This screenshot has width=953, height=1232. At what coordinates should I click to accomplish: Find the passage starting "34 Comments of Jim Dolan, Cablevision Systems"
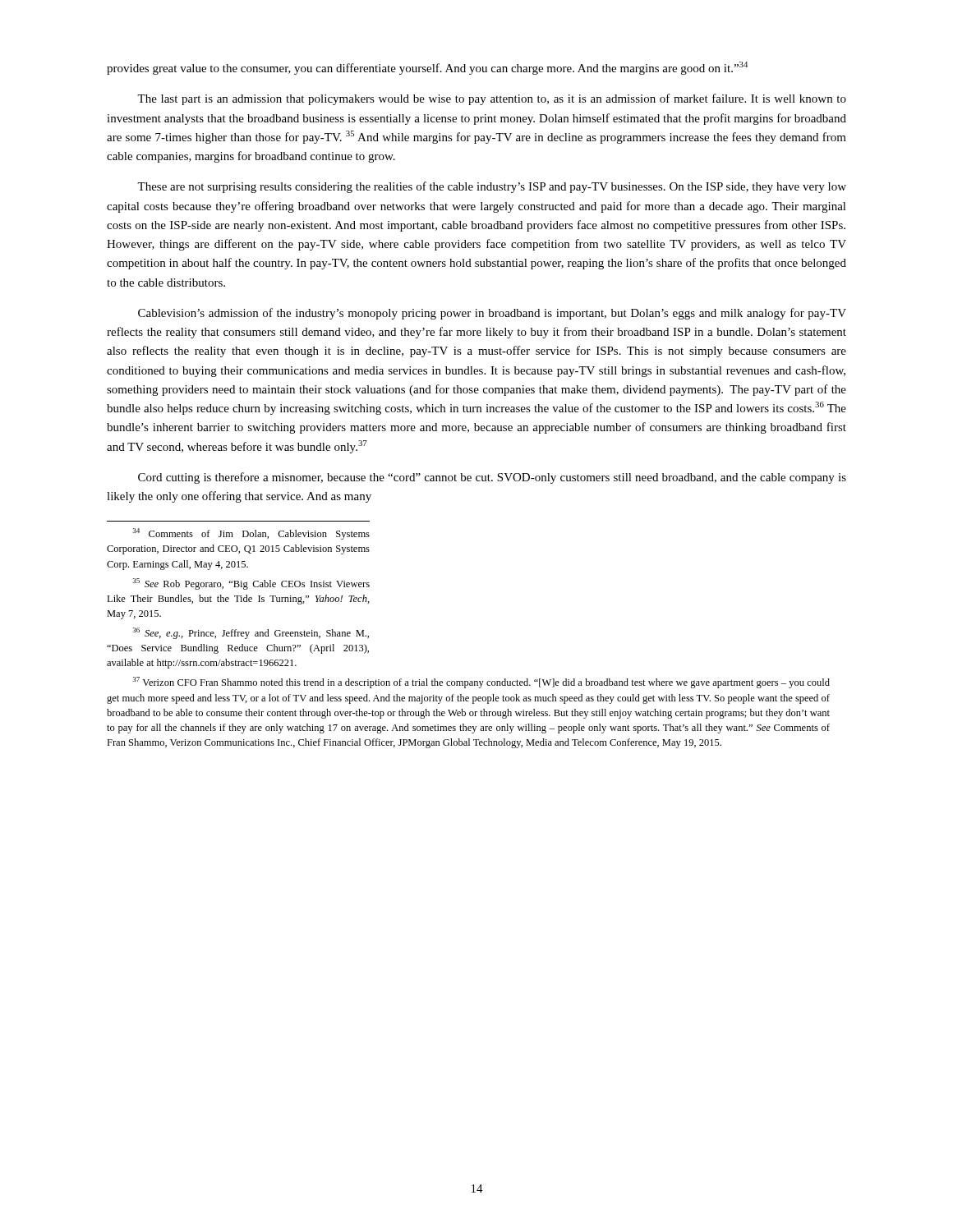(x=238, y=549)
